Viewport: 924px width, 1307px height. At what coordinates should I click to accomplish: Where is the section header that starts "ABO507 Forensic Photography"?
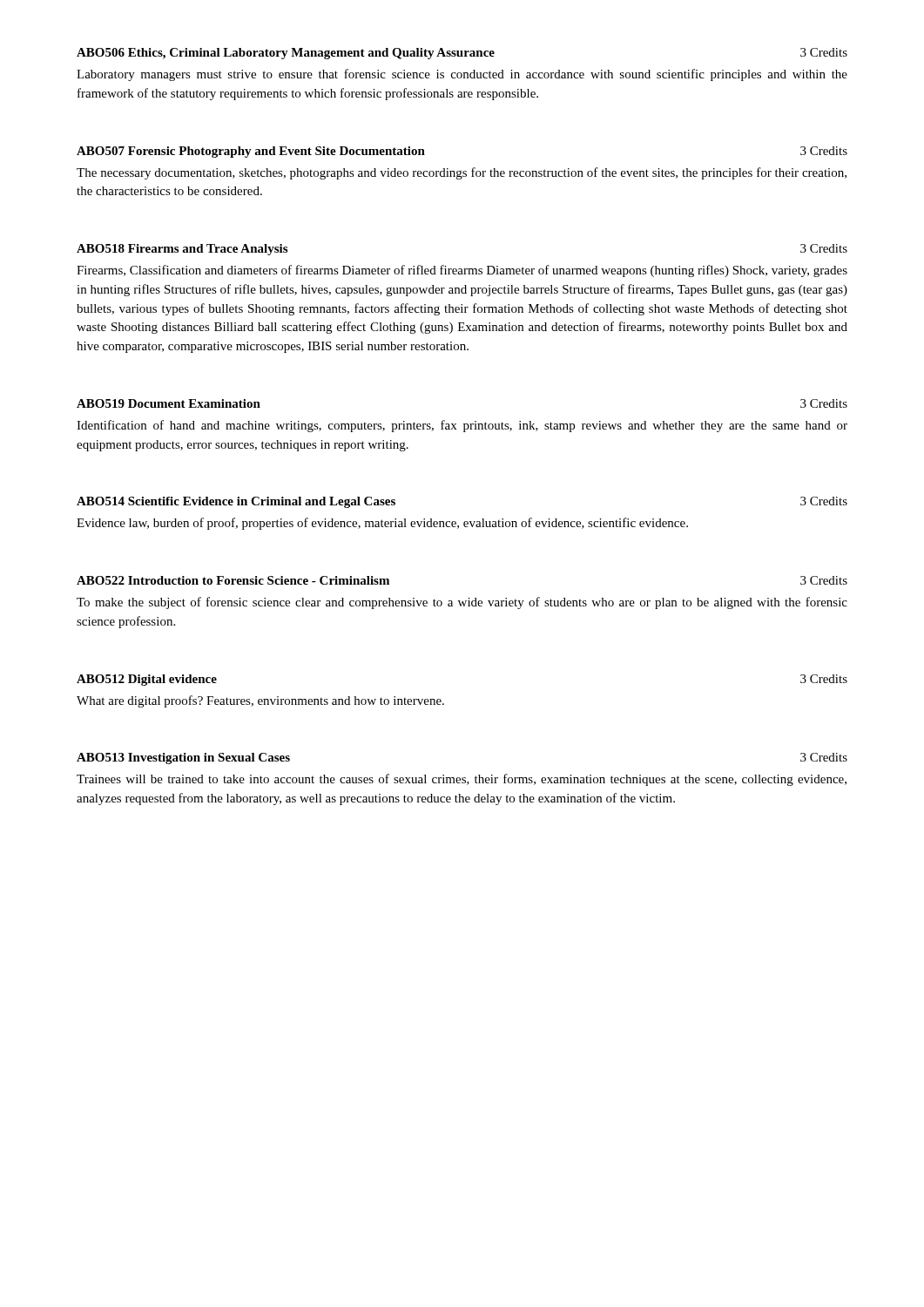[x=243, y=152]
